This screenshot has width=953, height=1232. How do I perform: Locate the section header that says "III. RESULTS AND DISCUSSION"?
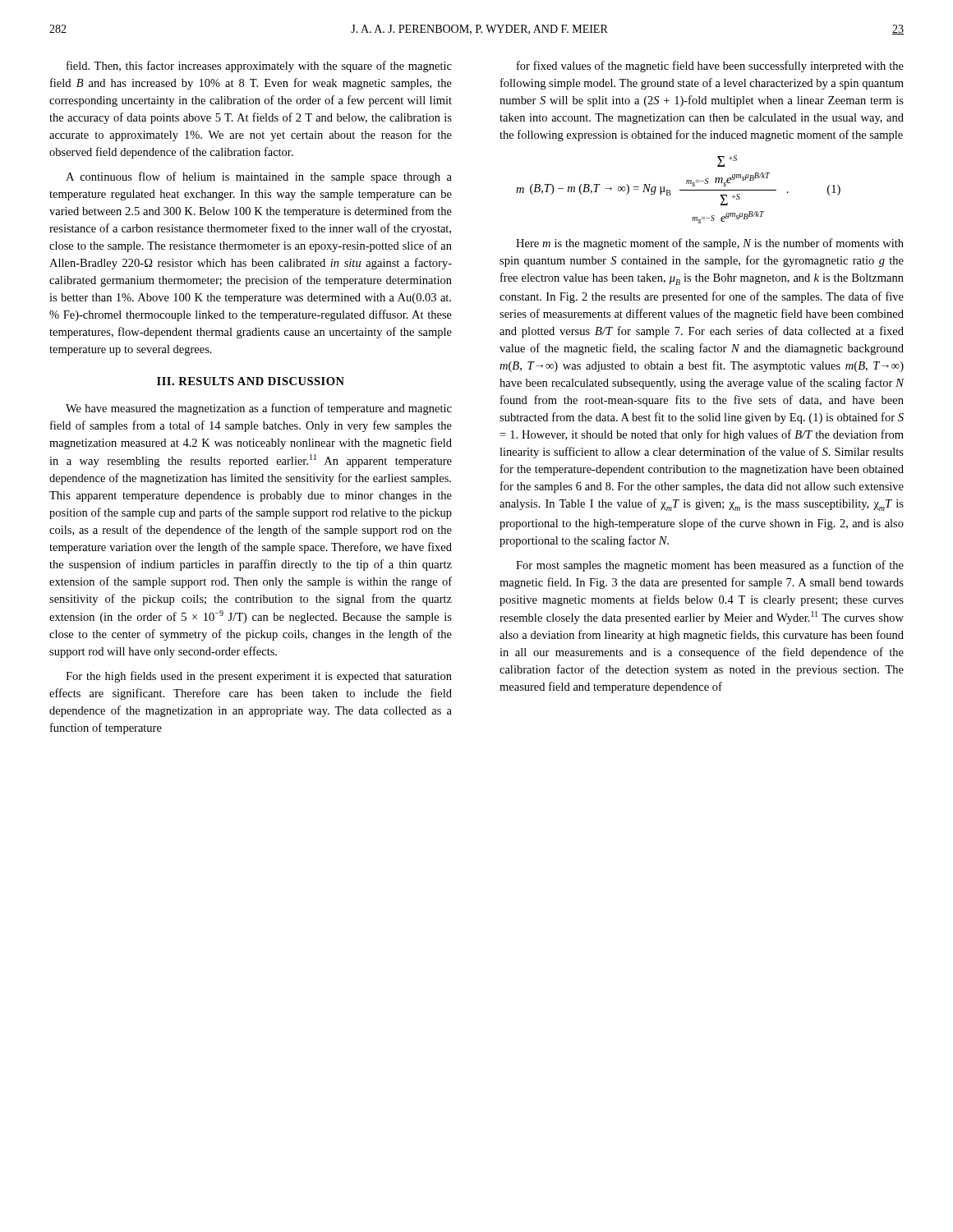pos(251,382)
